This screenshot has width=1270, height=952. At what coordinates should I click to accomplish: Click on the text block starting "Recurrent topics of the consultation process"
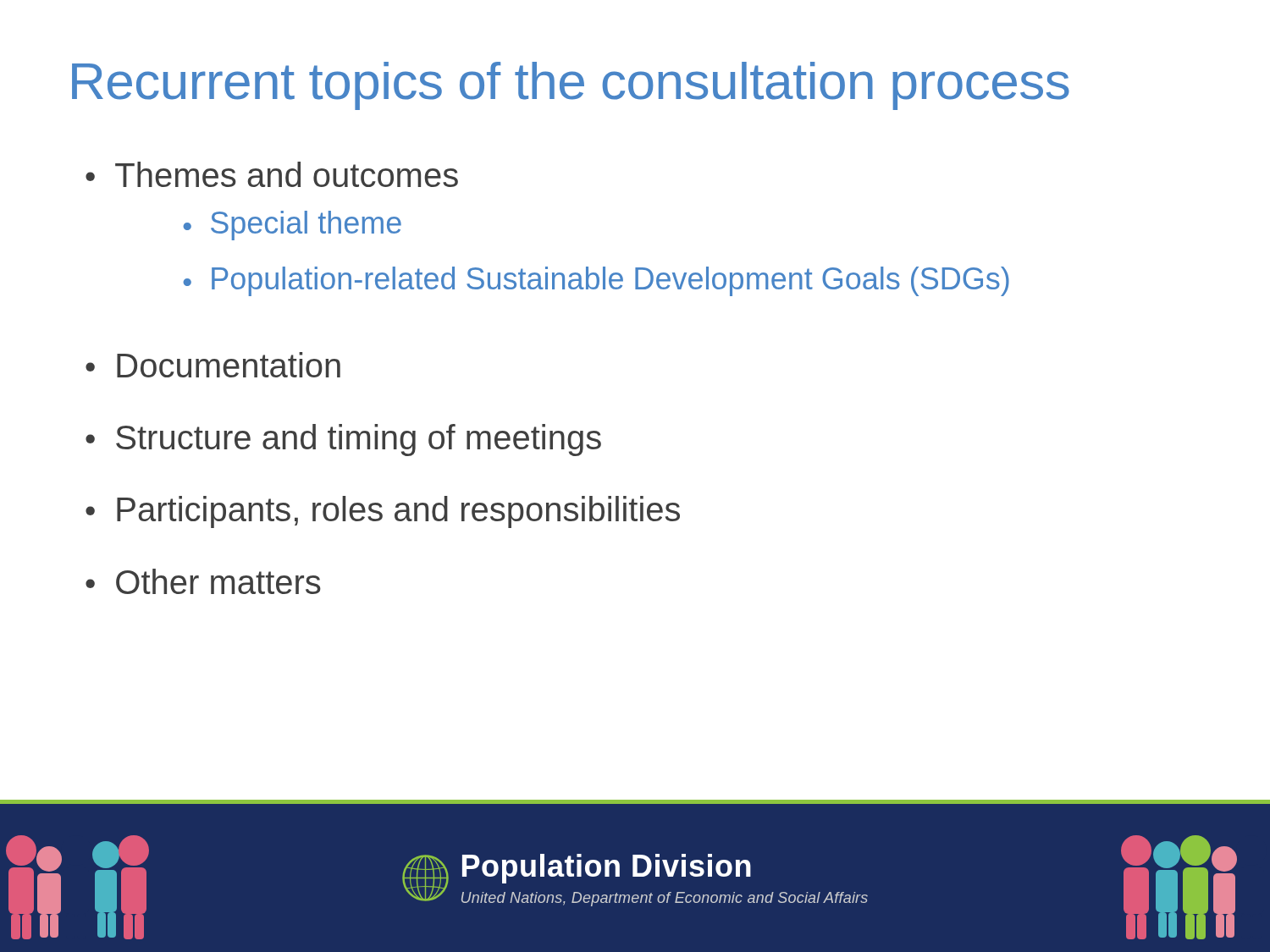[569, 81]
